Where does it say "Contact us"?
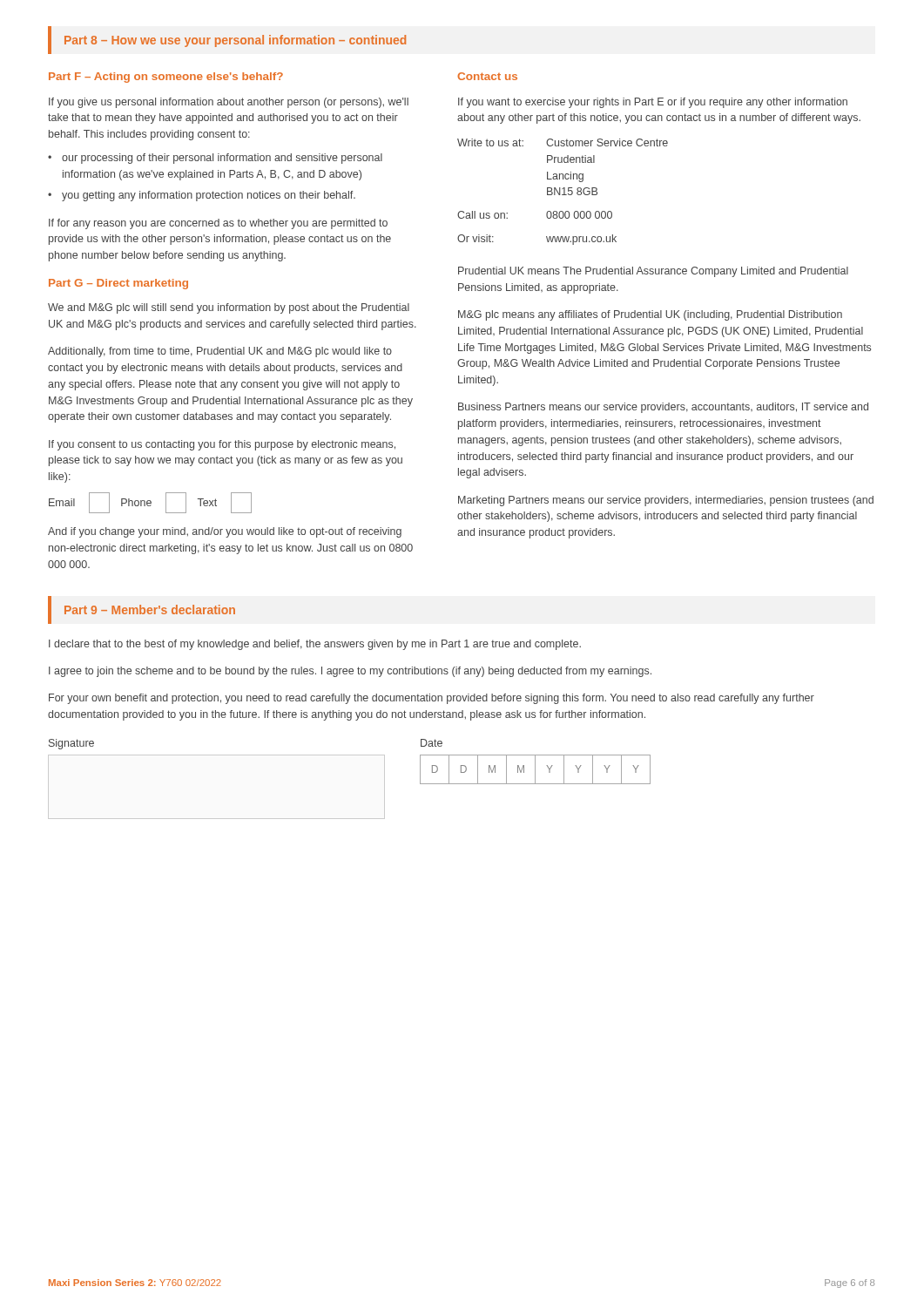 point(487,76)
